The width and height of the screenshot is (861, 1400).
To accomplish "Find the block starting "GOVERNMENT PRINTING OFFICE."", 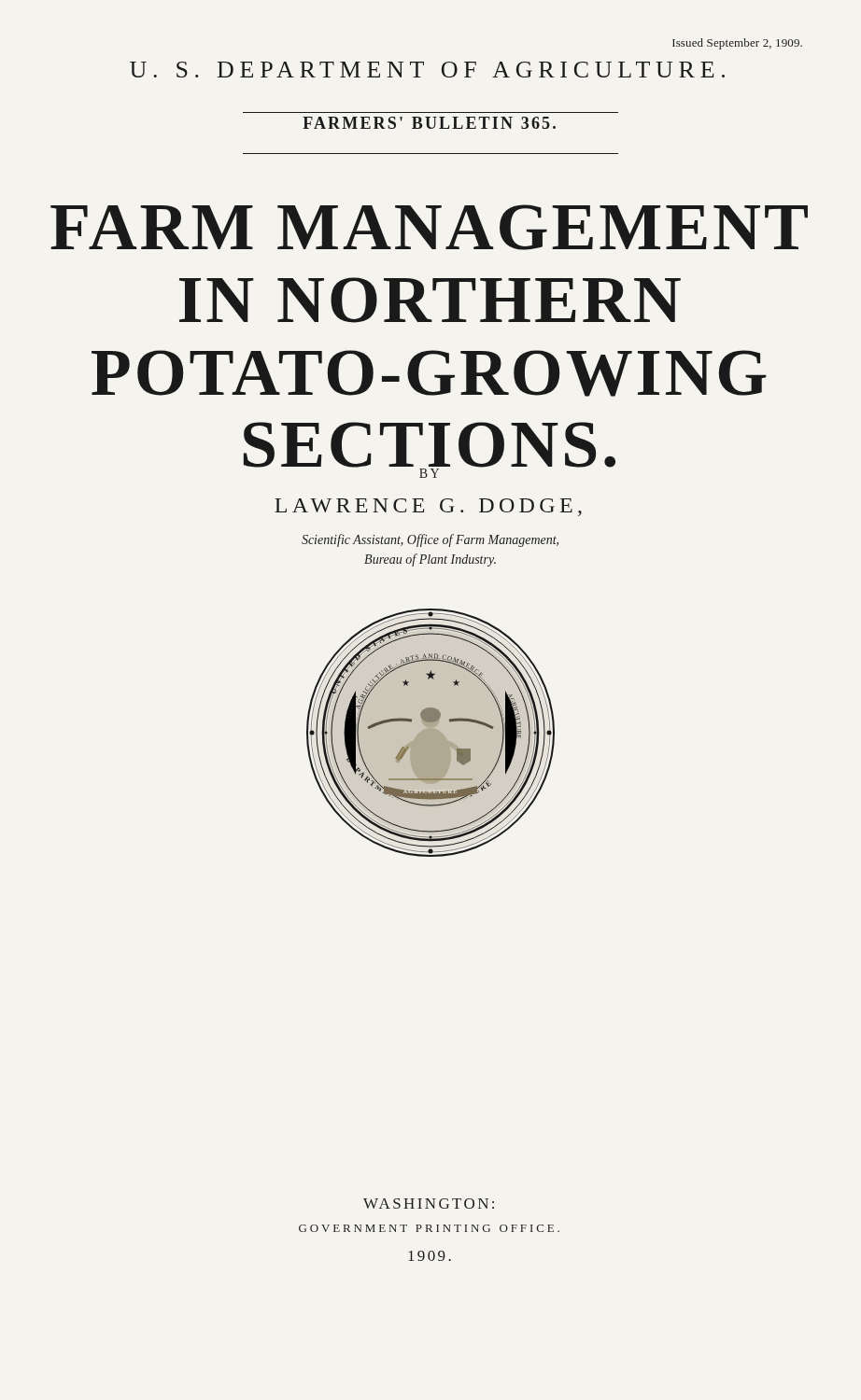I will tap(430, 1228).
